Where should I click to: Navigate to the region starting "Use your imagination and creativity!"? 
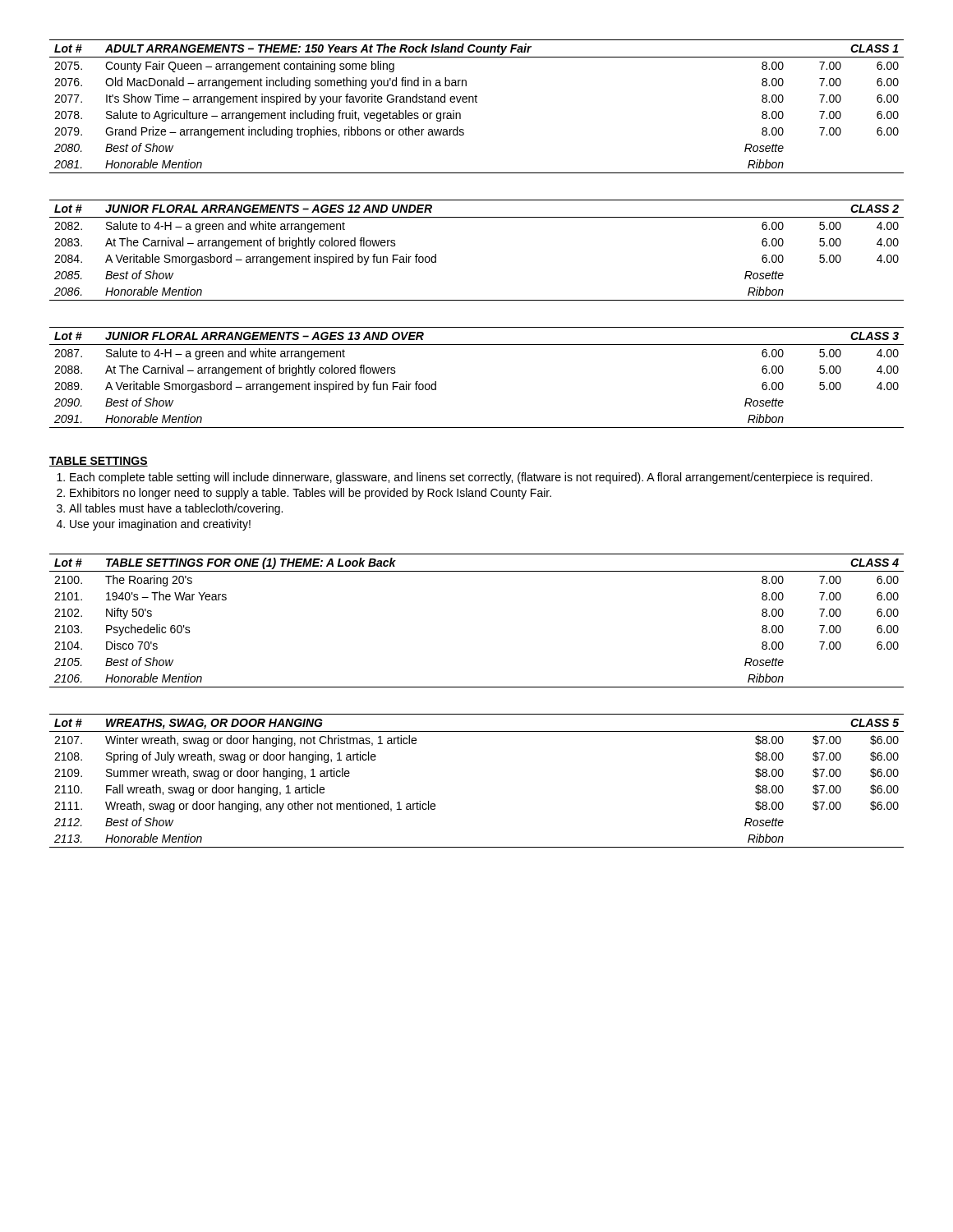[x=160, y=524]
